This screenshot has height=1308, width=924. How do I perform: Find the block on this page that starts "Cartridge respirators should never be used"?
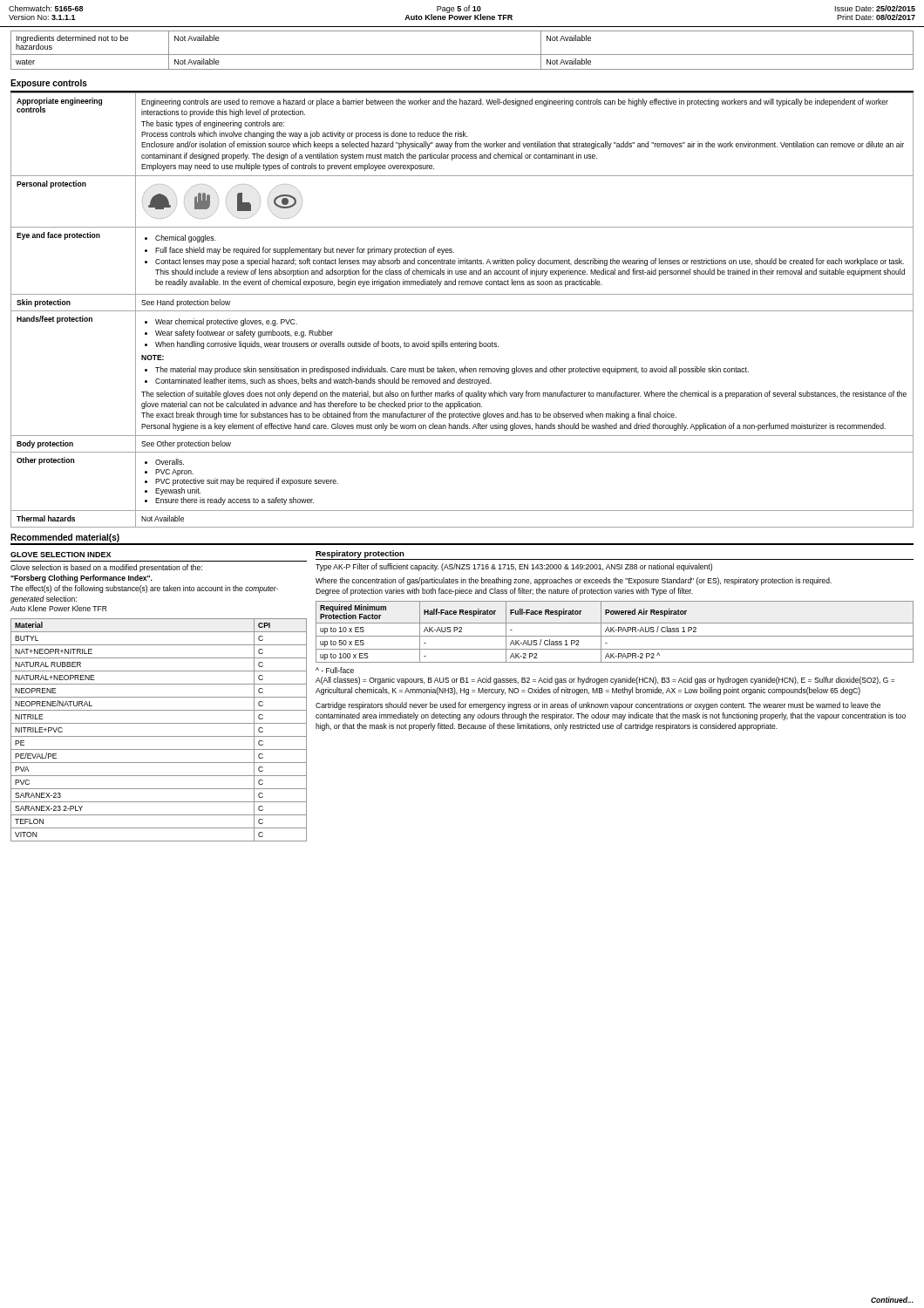611,716
